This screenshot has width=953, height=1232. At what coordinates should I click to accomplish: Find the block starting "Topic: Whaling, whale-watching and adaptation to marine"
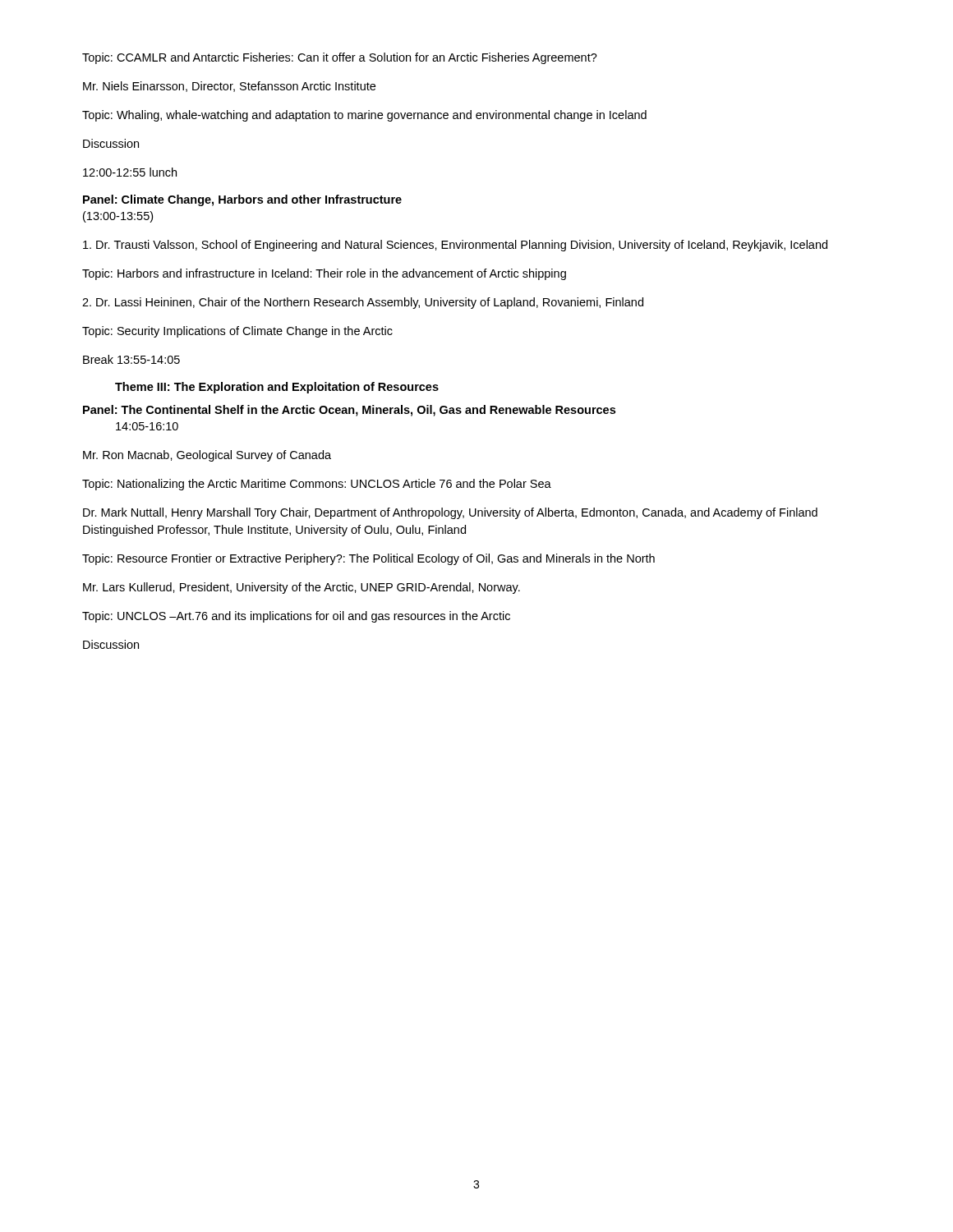pyautogui.click(x=476, y=115)
